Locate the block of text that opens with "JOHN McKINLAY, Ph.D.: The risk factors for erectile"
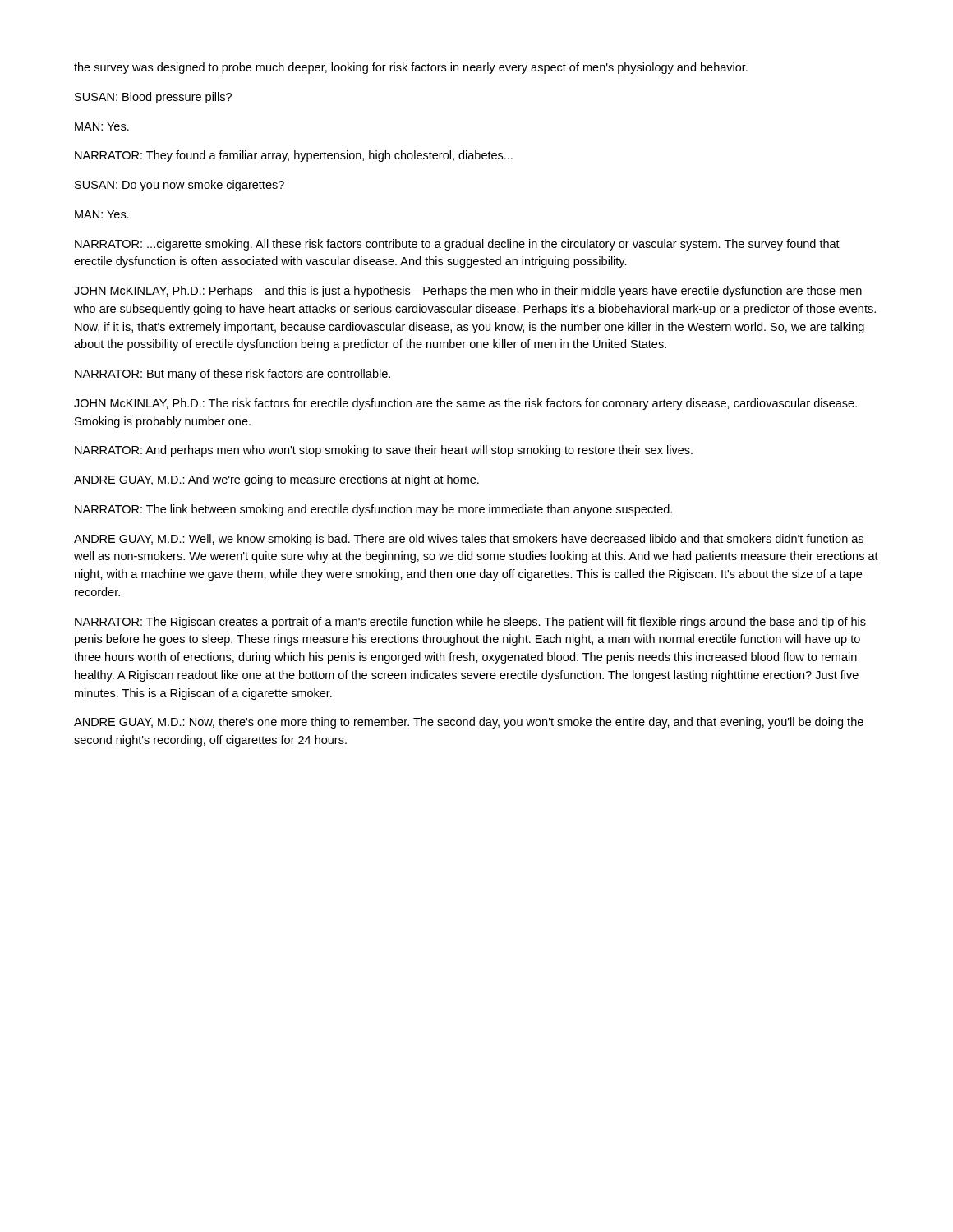The height and width of the screenshot is (1232, 953). (x=466, y=412)
